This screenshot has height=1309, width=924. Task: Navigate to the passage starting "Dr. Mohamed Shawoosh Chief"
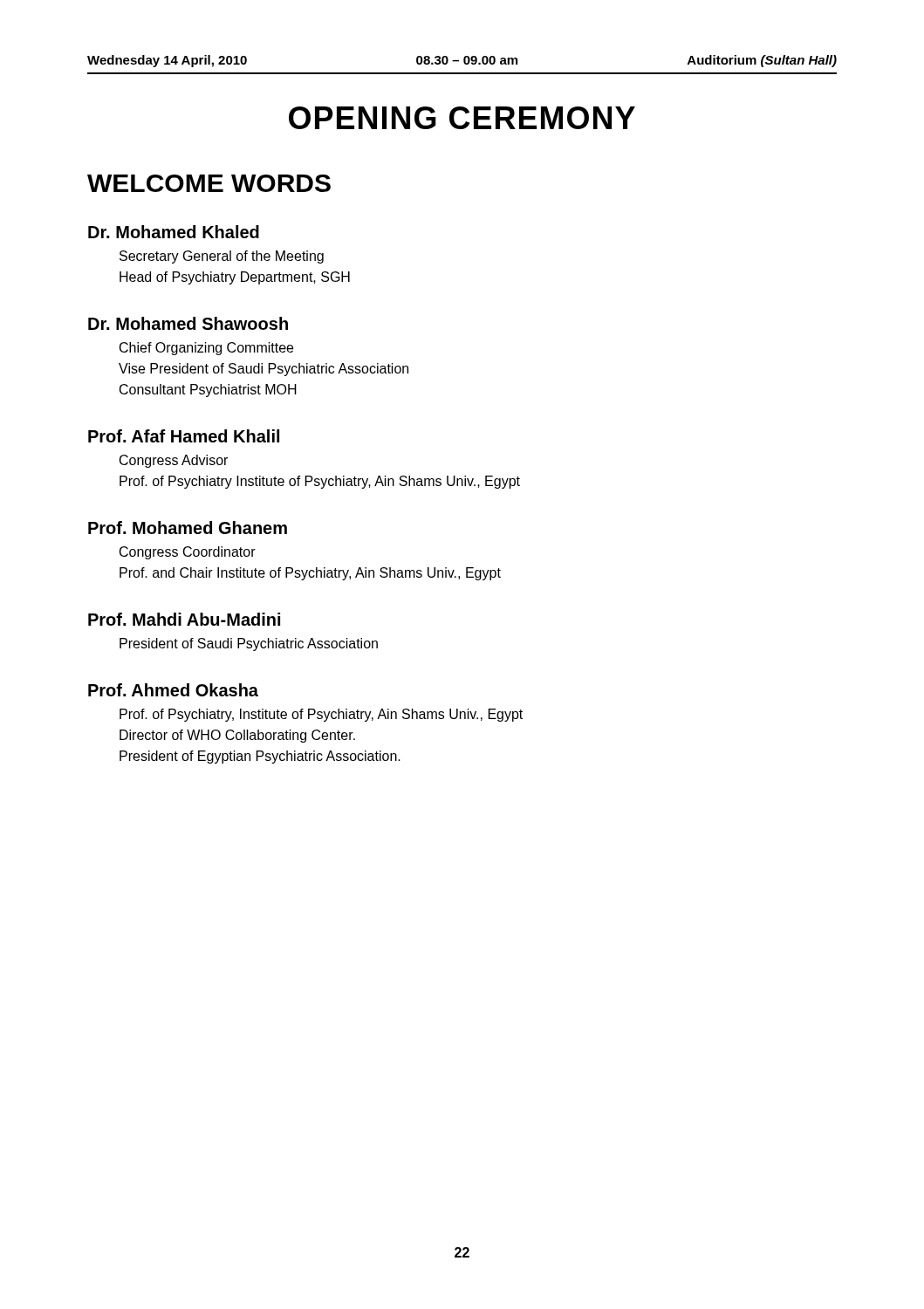coord(188,323)
